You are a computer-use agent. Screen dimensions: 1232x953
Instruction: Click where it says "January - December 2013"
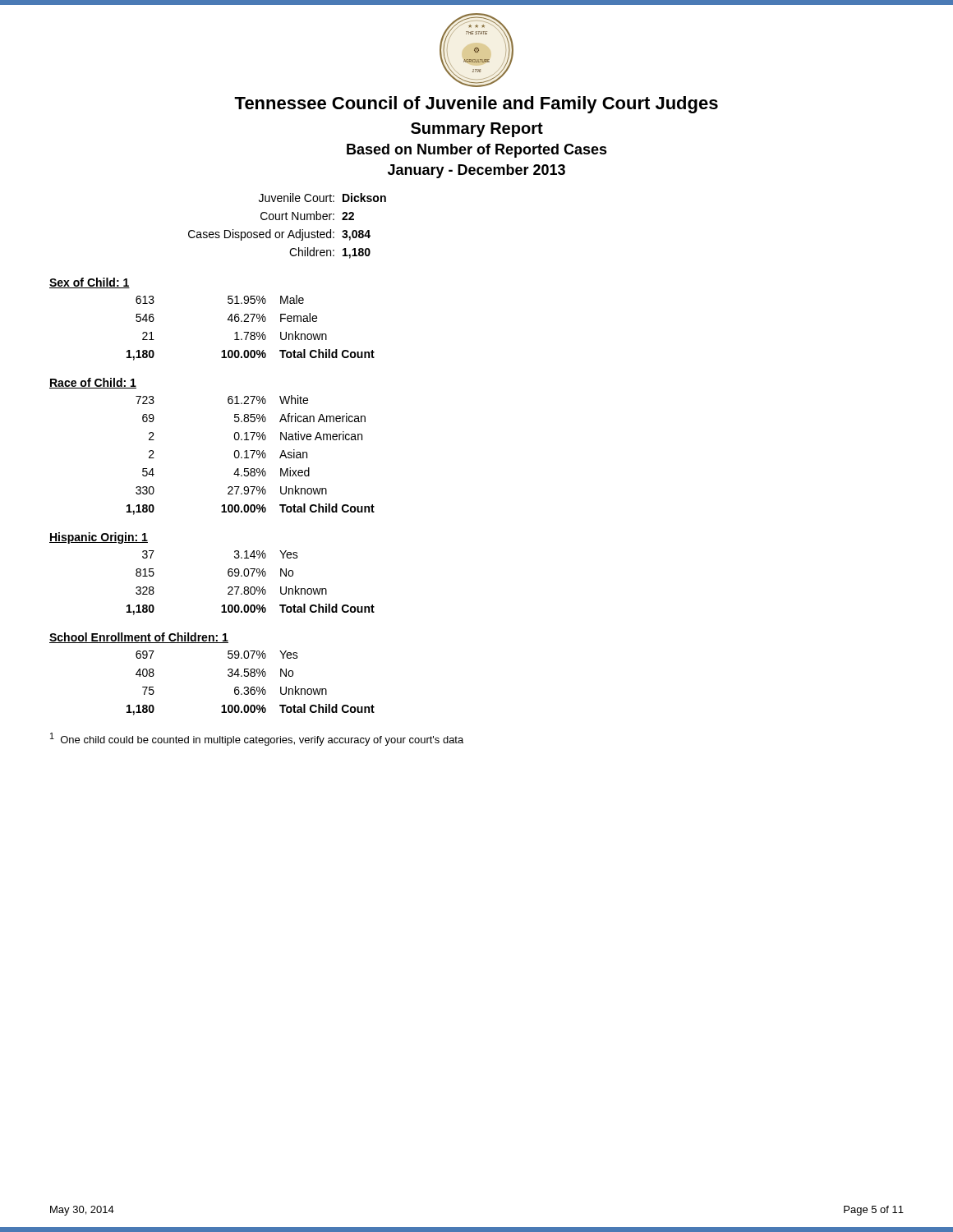coord(476,170)
